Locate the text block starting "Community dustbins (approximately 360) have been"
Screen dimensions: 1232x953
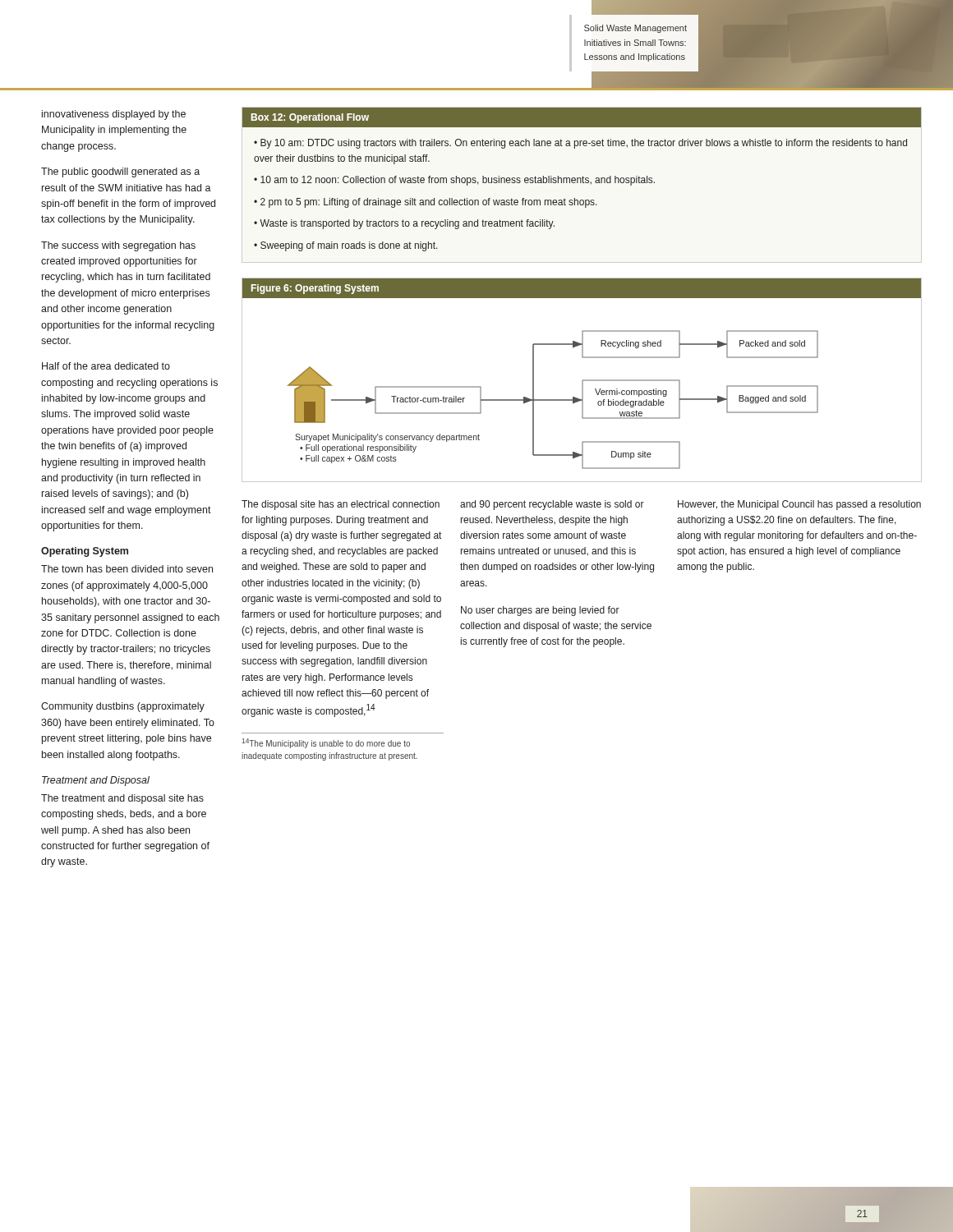128,731
